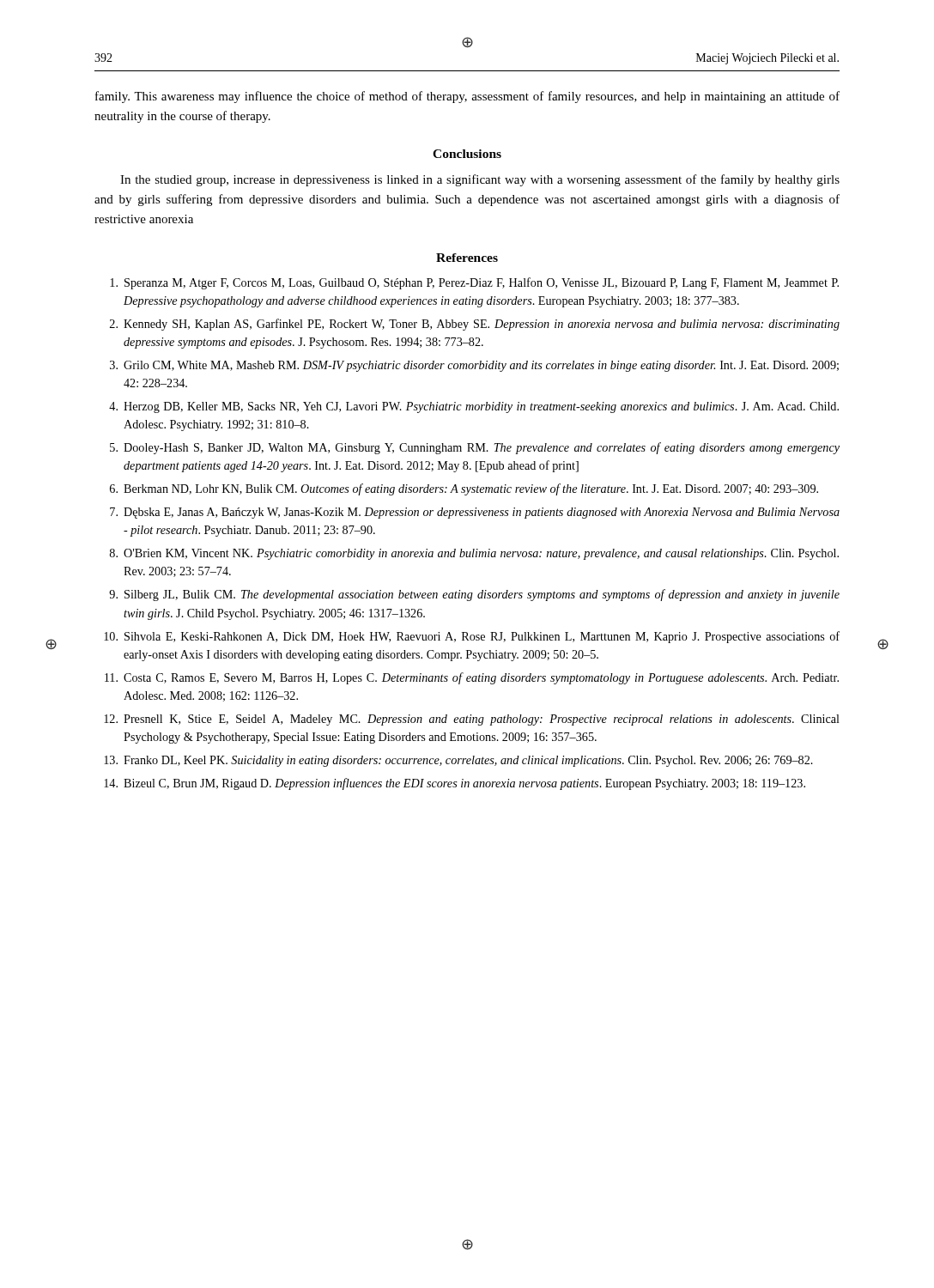
Task: Click on the list item containing "14. Bizeul C, Brun JM, Rigaud"
Action: [467, 783]
